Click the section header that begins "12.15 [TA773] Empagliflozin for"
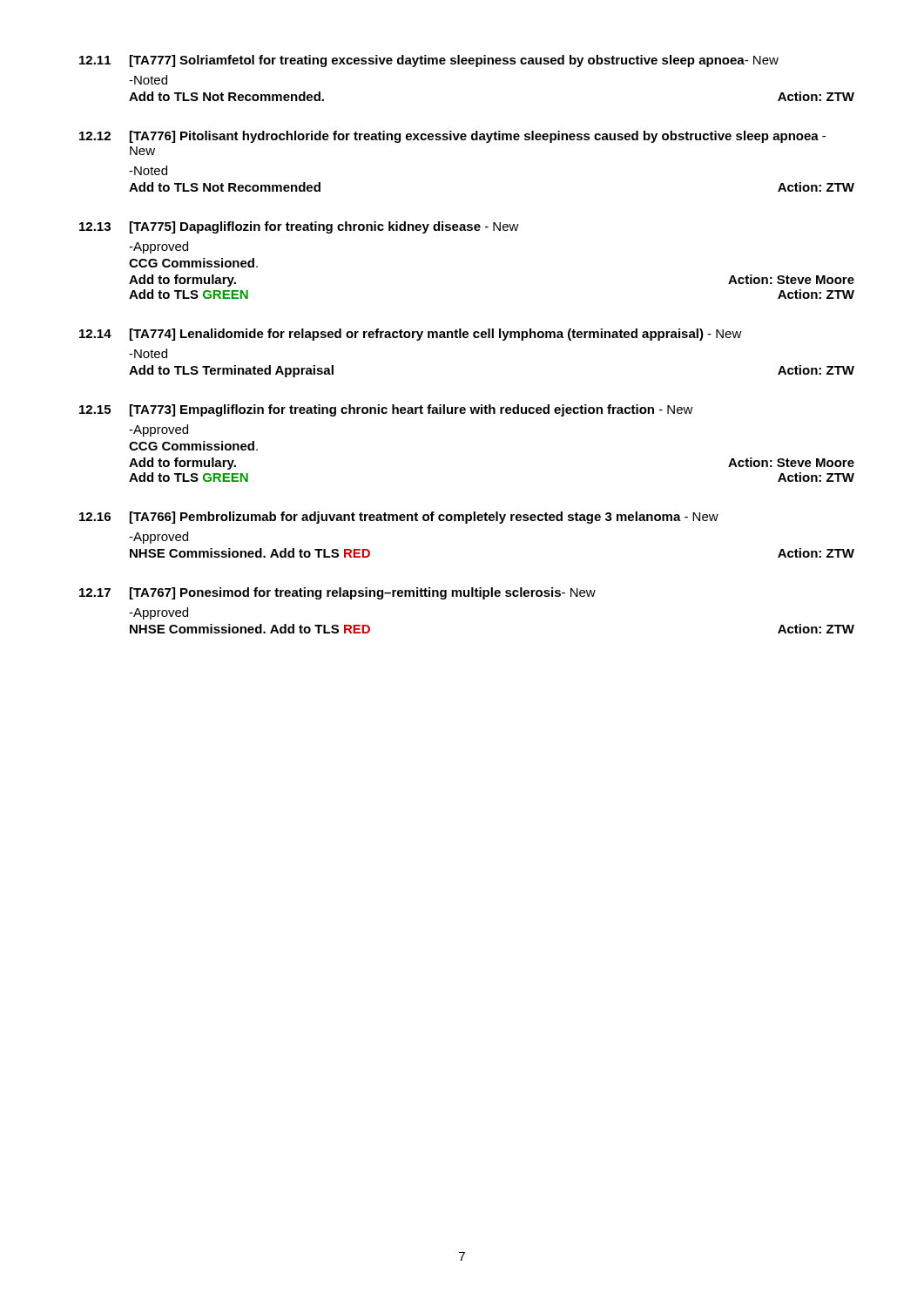This screenshot has width=924, height=1307. (x=385, y=409)
